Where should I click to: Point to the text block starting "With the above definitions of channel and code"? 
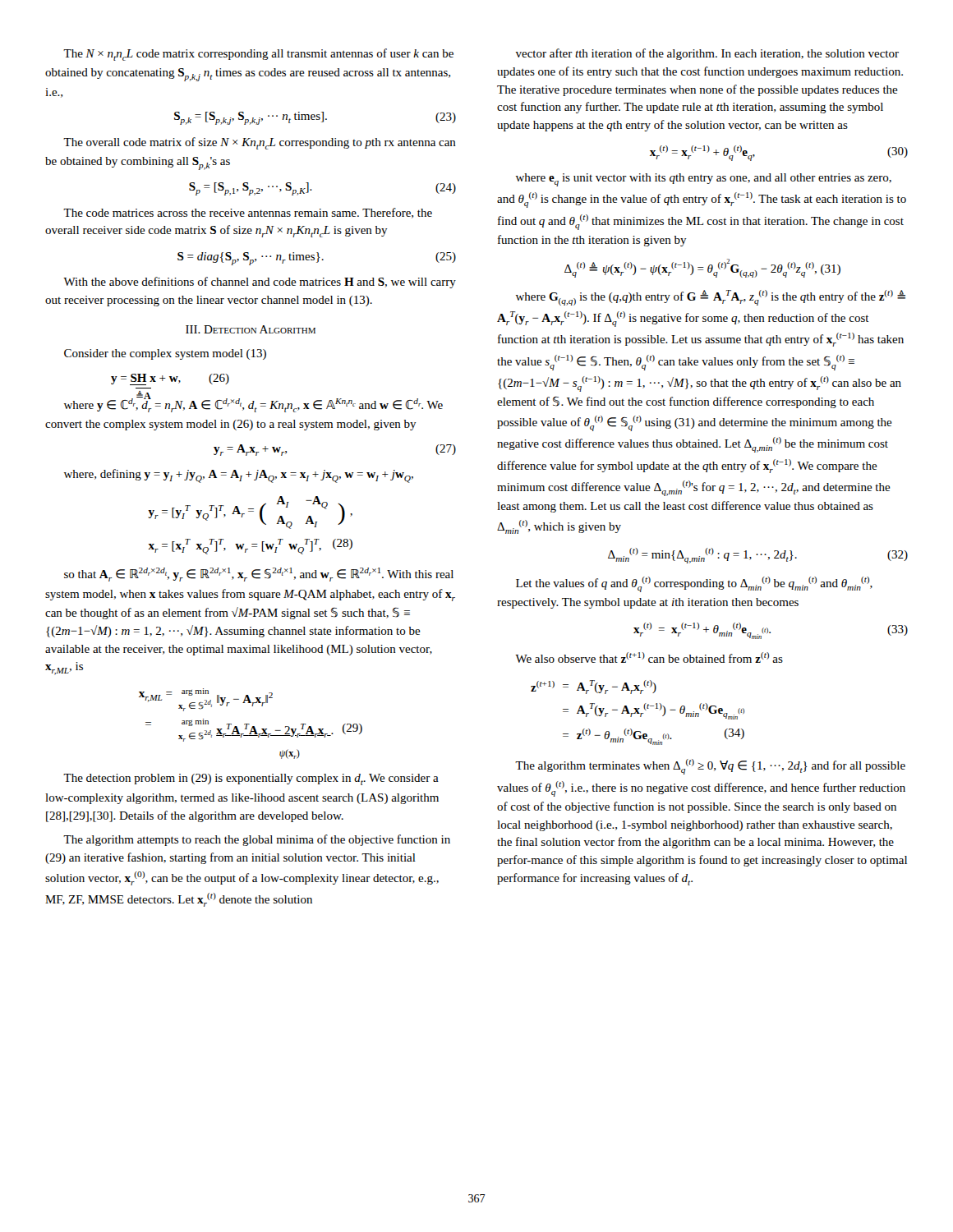coord(250,291)
